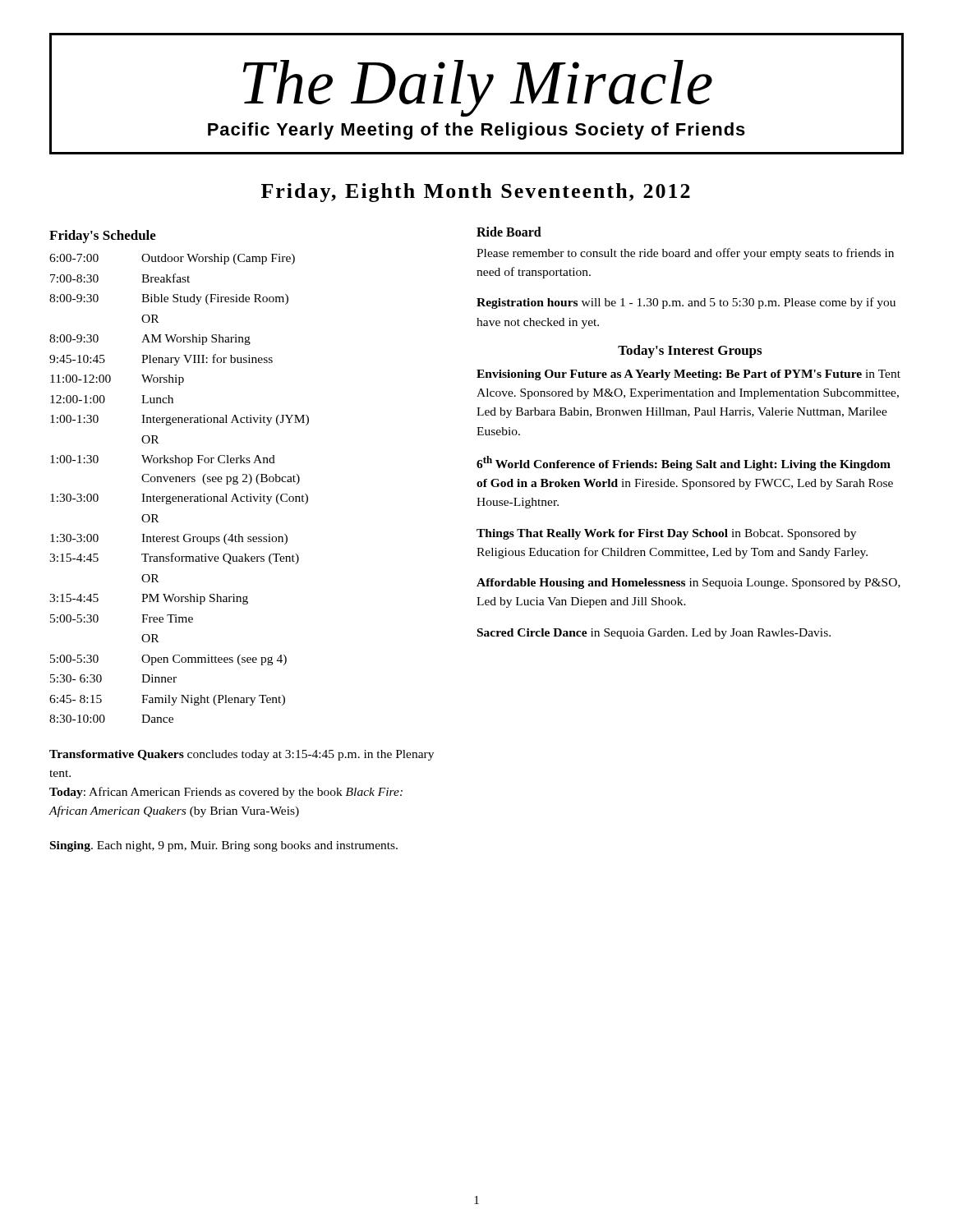Click the passage that begins "Please remember to"
The width and height of the screenshot is (953, 1232).
tap(685, 262)
